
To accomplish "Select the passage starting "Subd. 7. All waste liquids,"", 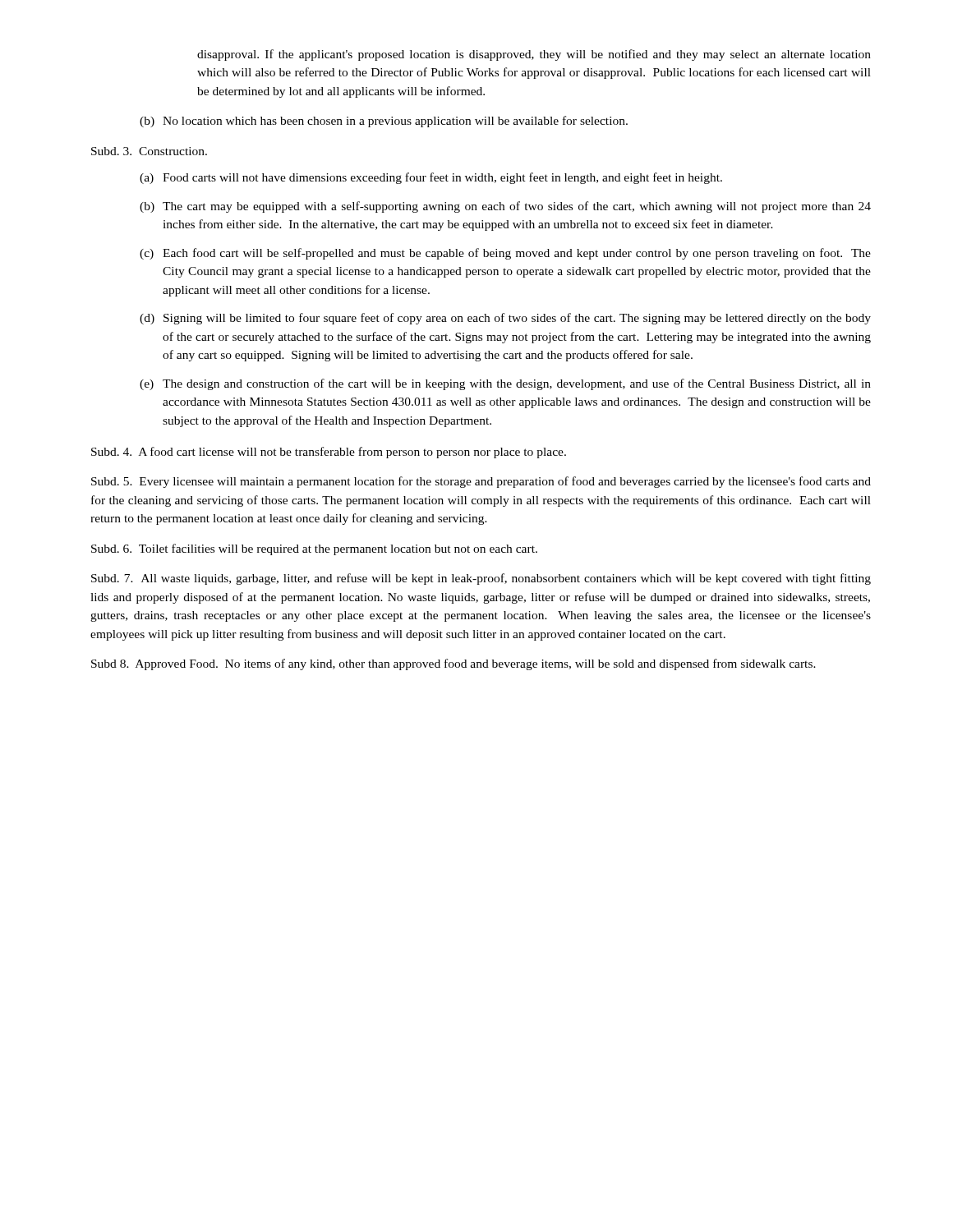I will pyautogui.click(x=481, y=606).
